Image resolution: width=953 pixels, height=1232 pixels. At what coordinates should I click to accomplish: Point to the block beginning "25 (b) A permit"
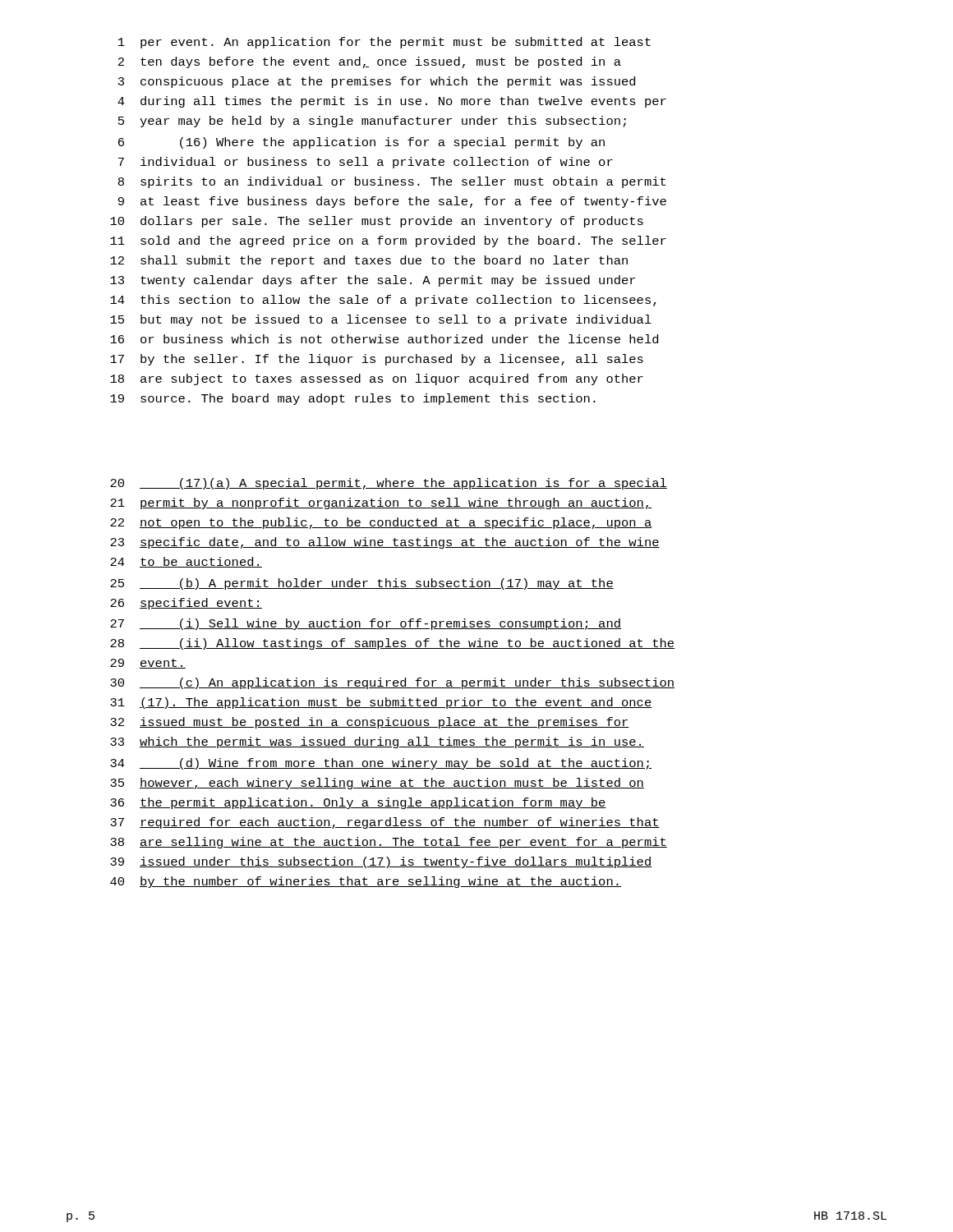[x=493, y=594]
